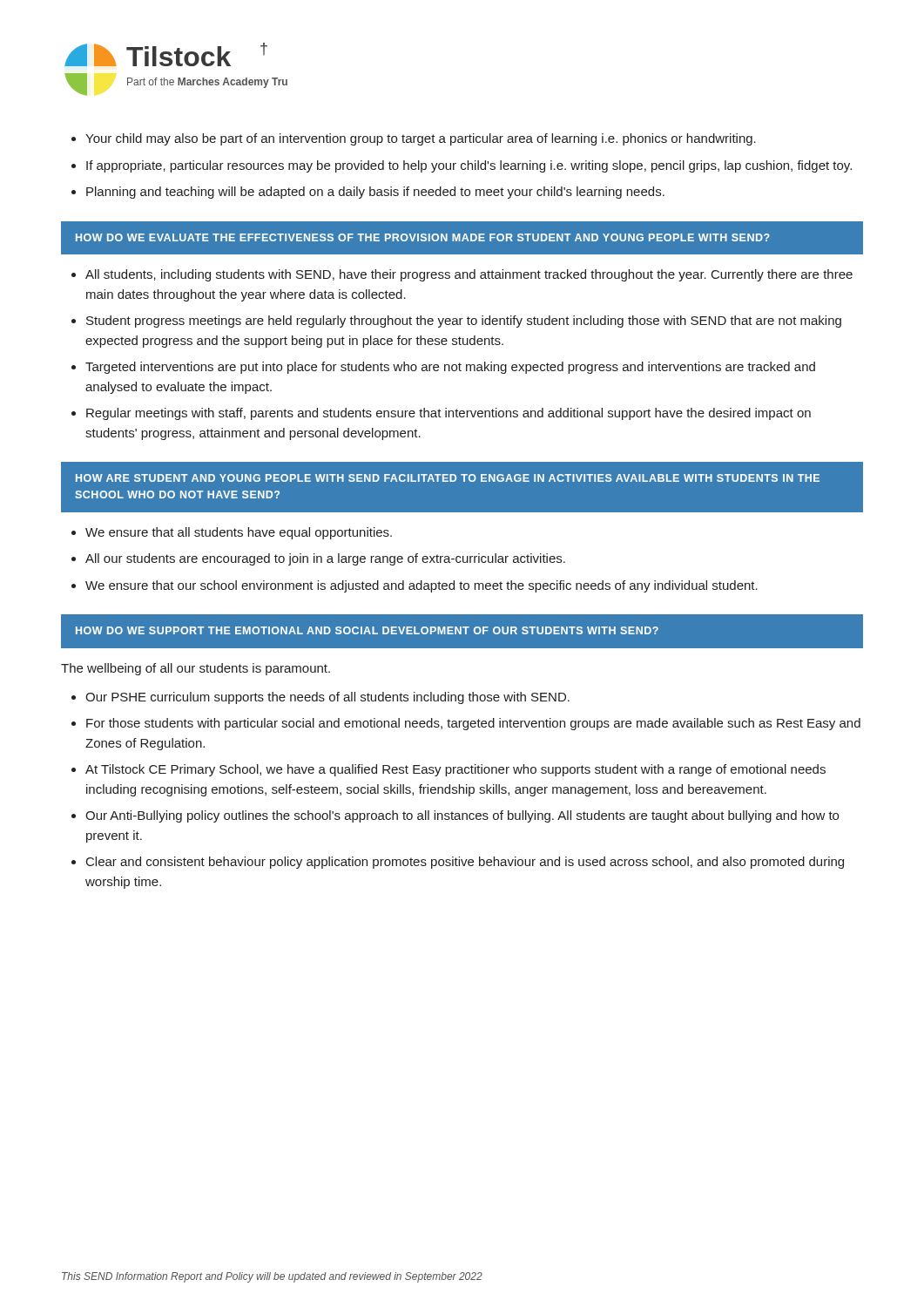Screen dimensions: 1307x924
Task: Point to the text block starting "Targeted interventions are put into place"
Action: pyautogui.click(x=451, y=376)
